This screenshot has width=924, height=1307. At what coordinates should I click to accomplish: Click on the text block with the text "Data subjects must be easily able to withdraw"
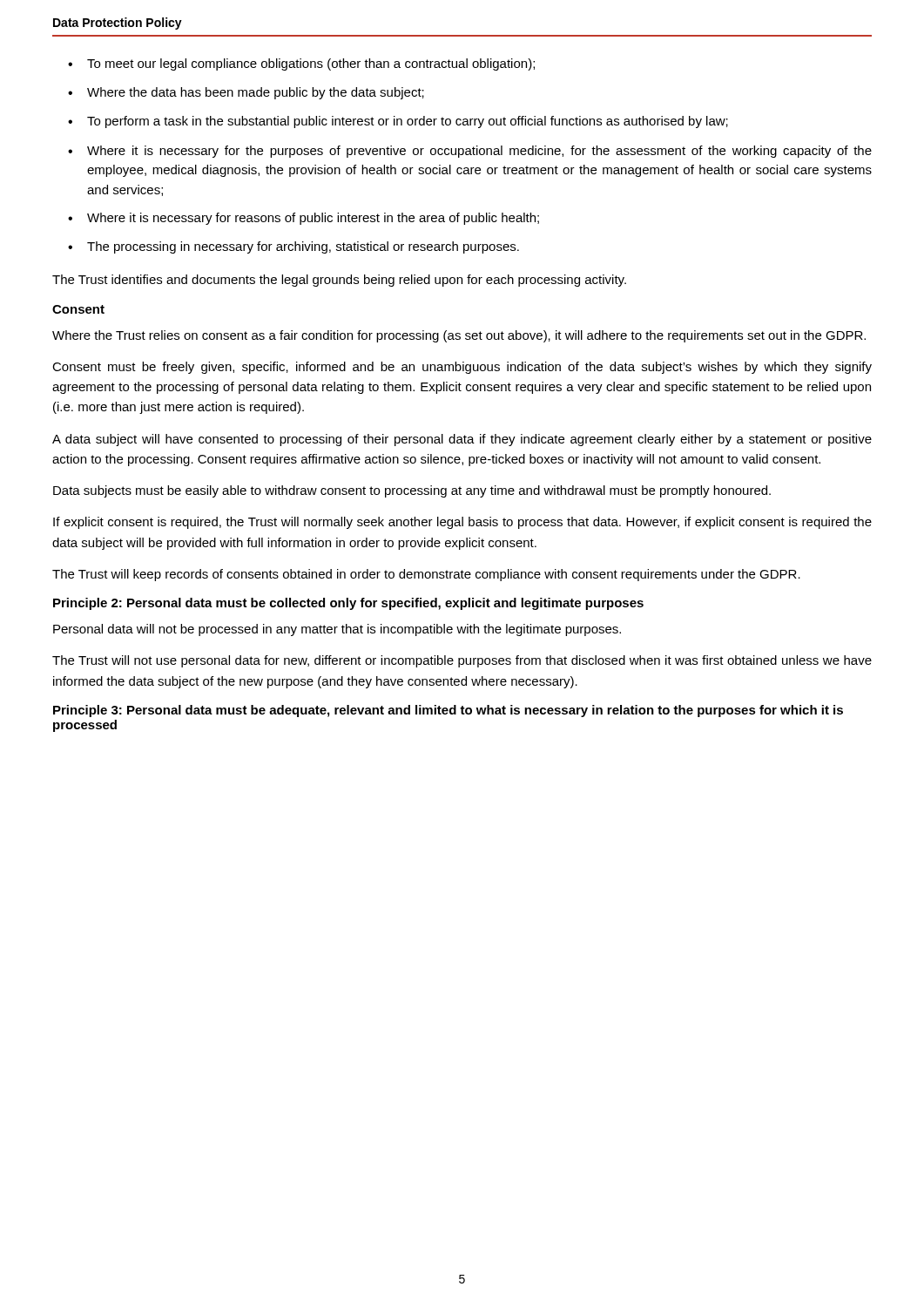coord(412,490)
